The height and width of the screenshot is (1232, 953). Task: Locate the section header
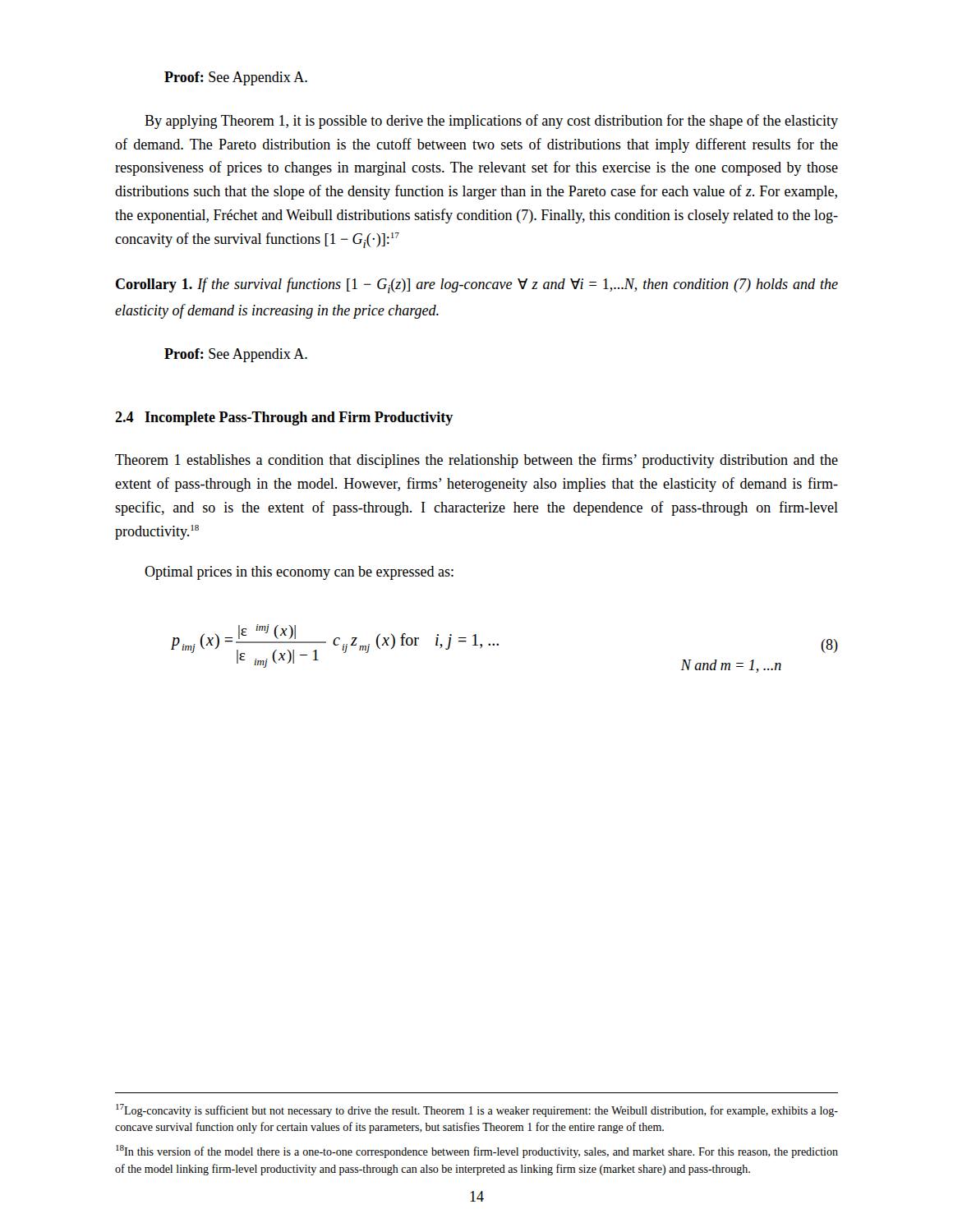coord(284,417)
